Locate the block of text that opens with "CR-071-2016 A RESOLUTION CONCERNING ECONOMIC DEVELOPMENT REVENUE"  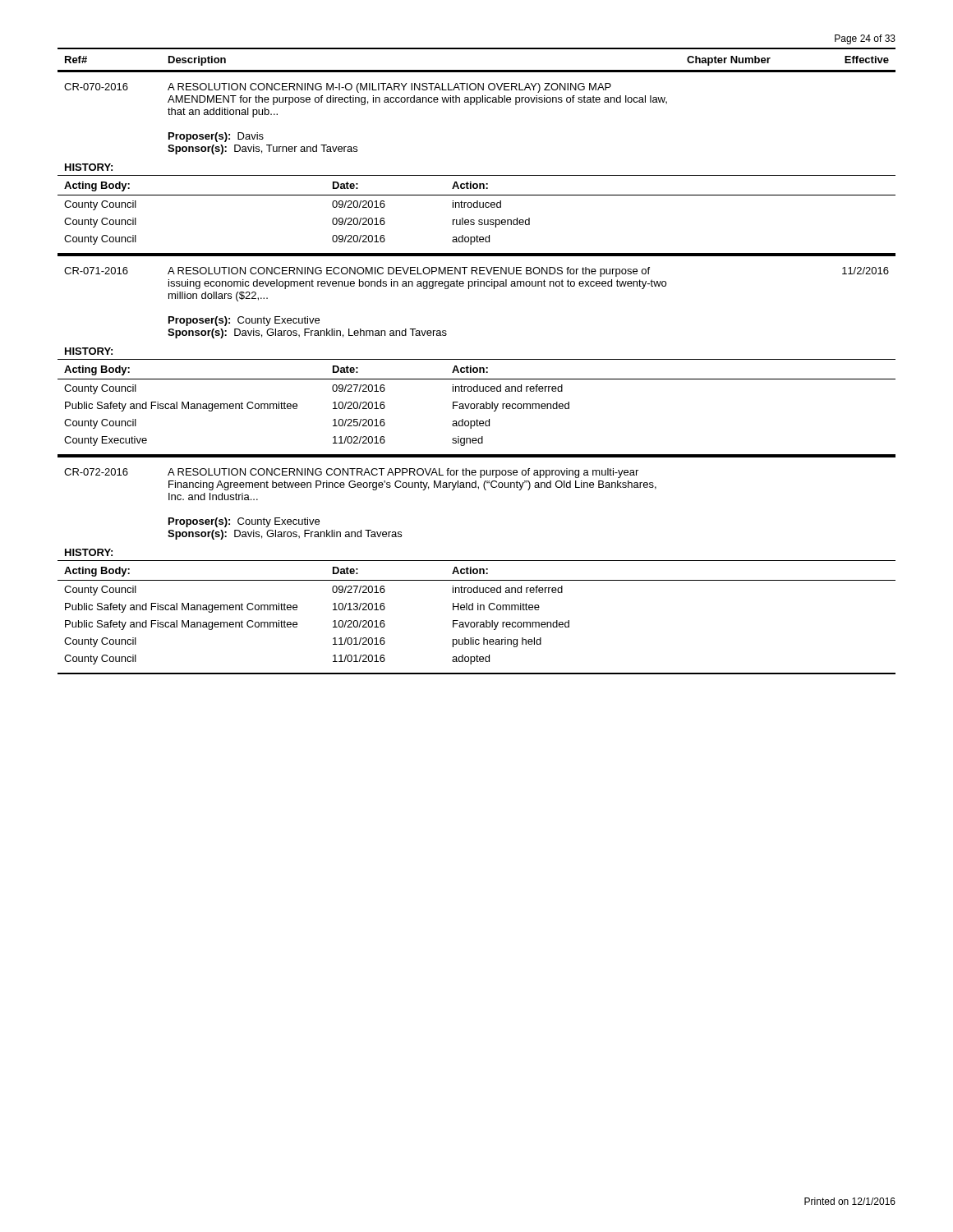point(476,297)
